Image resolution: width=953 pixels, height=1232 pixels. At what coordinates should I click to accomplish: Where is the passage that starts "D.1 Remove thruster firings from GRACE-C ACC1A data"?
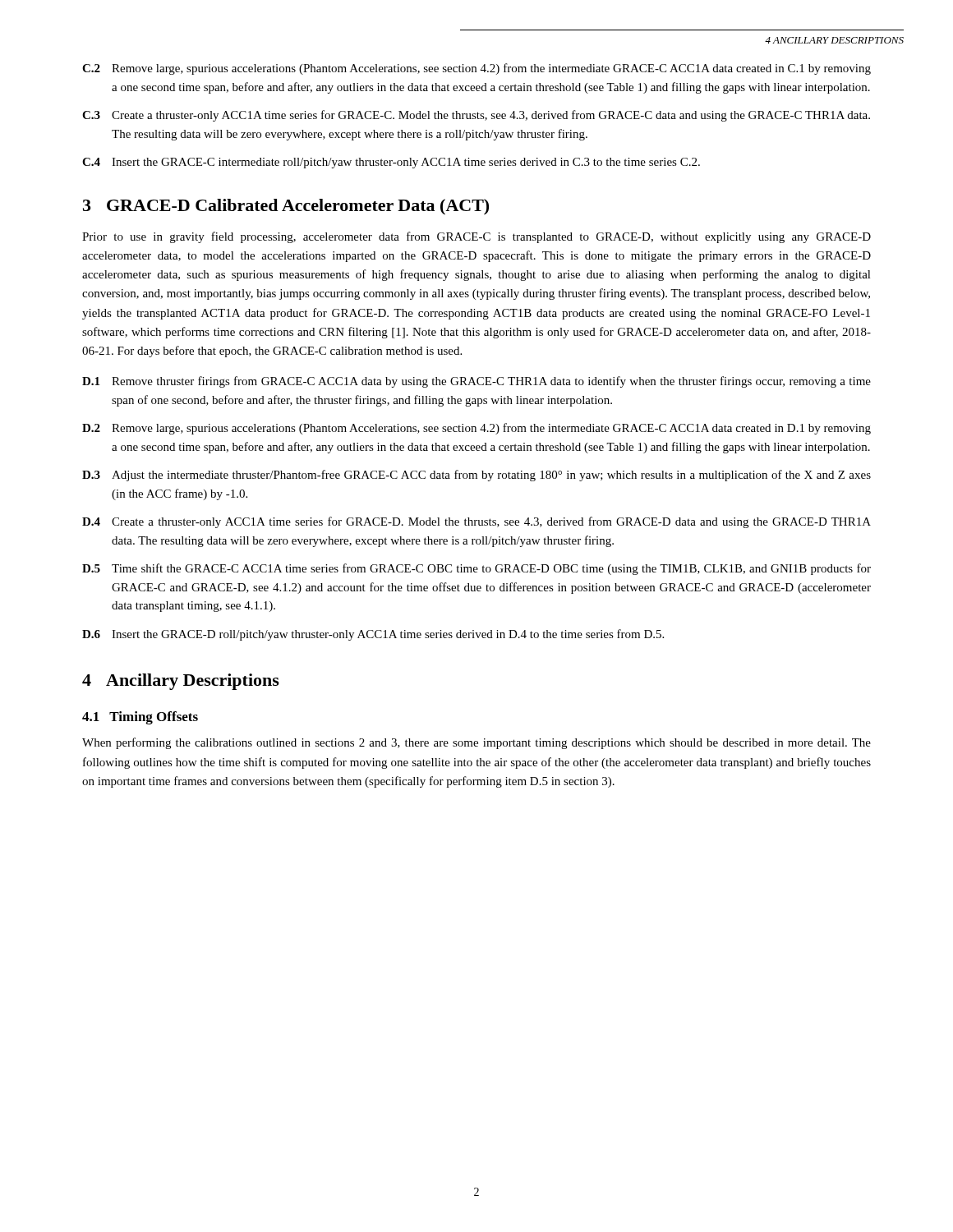point(476,391)
